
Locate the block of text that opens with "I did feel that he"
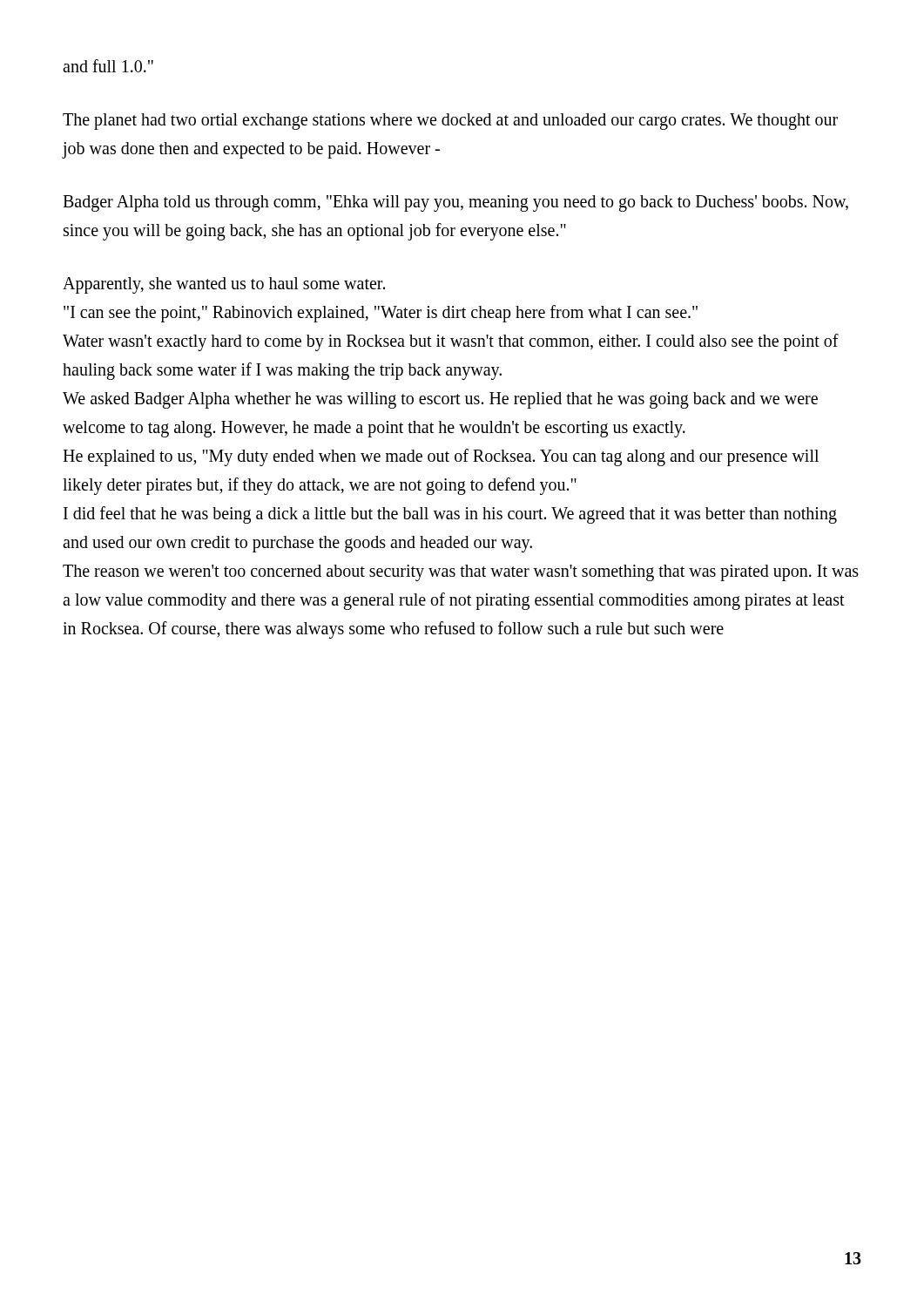point(450,528)
